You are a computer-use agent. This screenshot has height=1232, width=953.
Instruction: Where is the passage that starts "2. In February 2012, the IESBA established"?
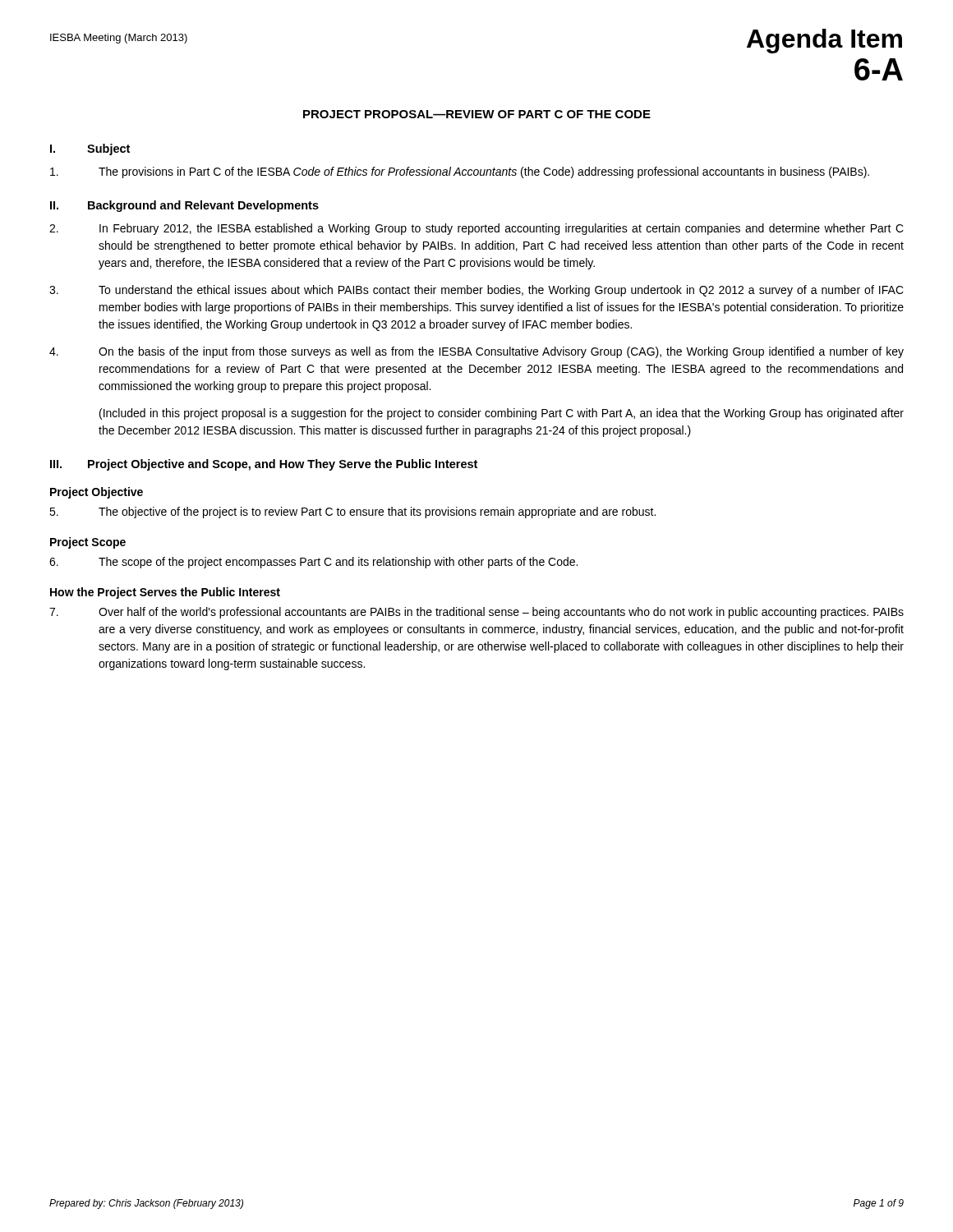pyautogui.click(x=476, y=246)
